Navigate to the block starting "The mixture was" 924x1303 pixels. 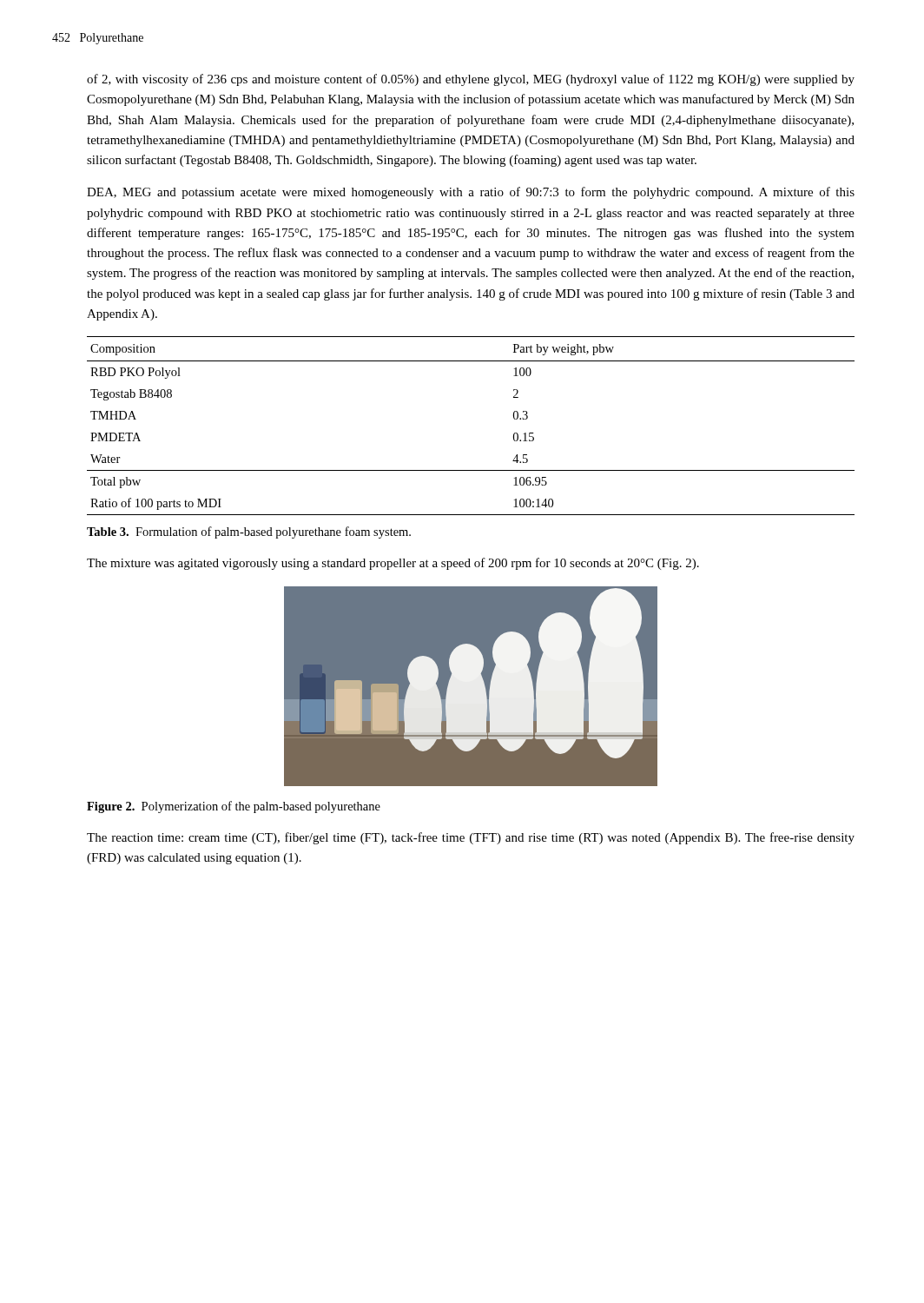coord(471,564)
